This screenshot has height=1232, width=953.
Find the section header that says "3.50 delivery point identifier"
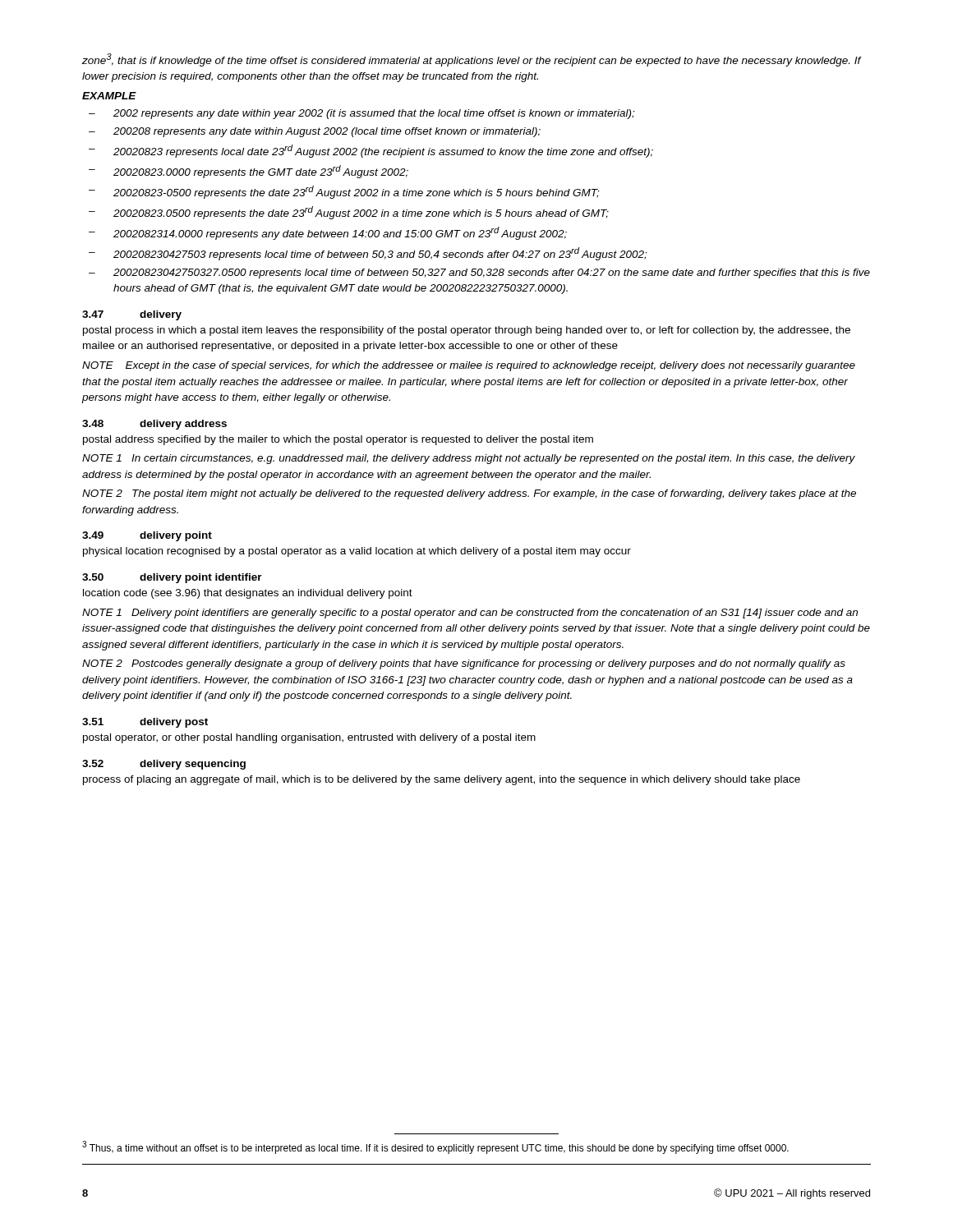point(172,577)
